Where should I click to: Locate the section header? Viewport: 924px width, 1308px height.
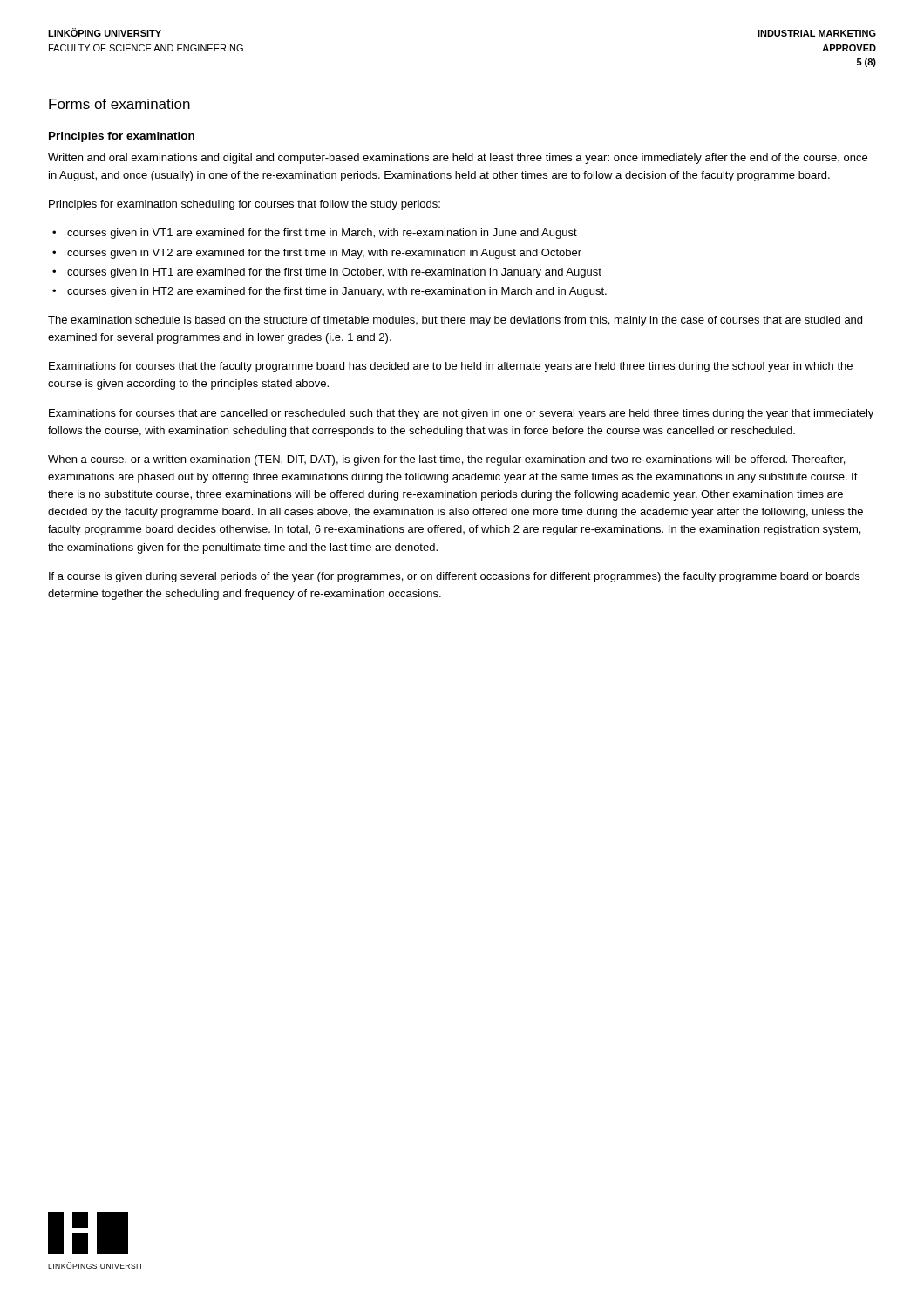[462, 136]
